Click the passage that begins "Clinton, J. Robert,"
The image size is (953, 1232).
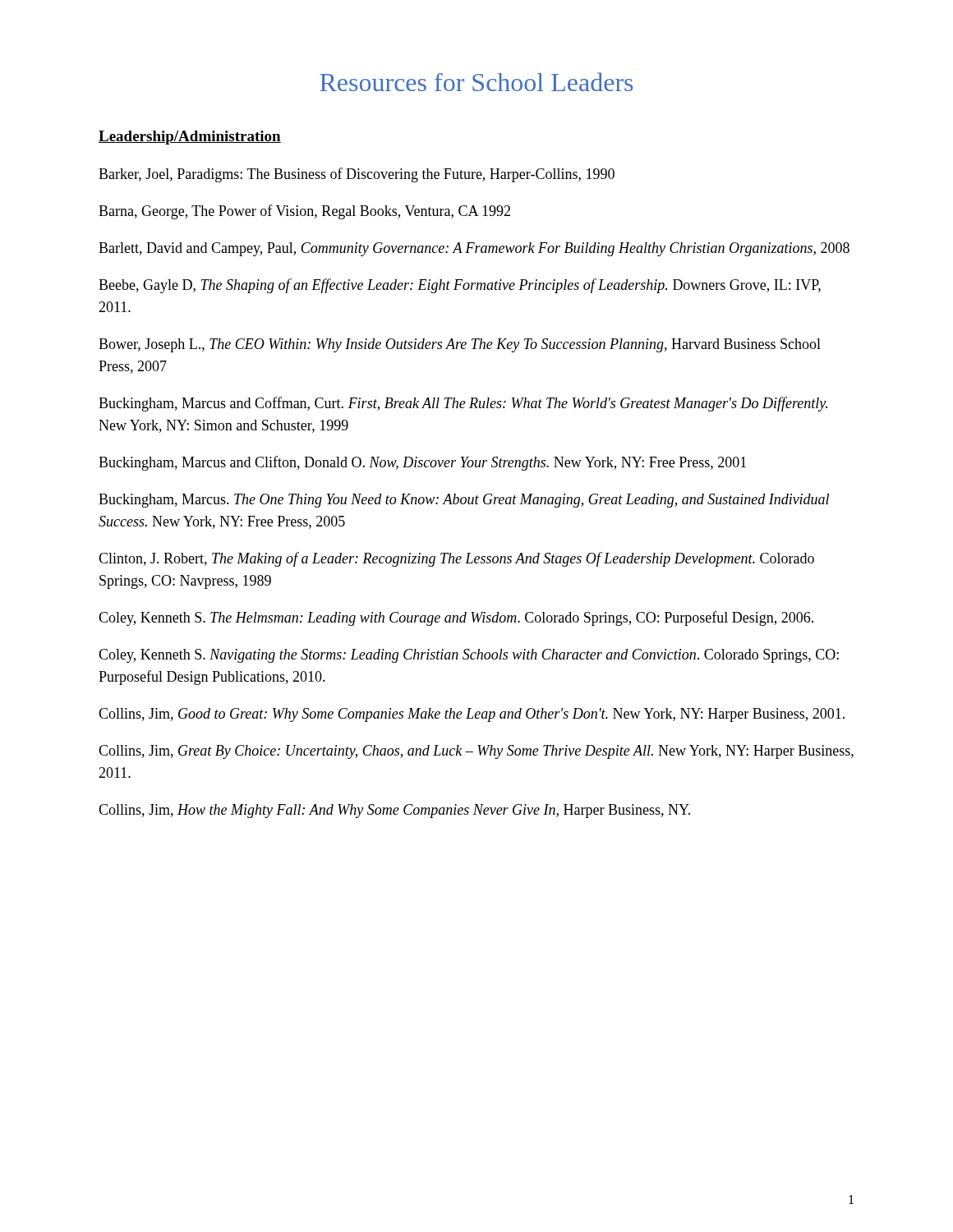coord(457,570)
